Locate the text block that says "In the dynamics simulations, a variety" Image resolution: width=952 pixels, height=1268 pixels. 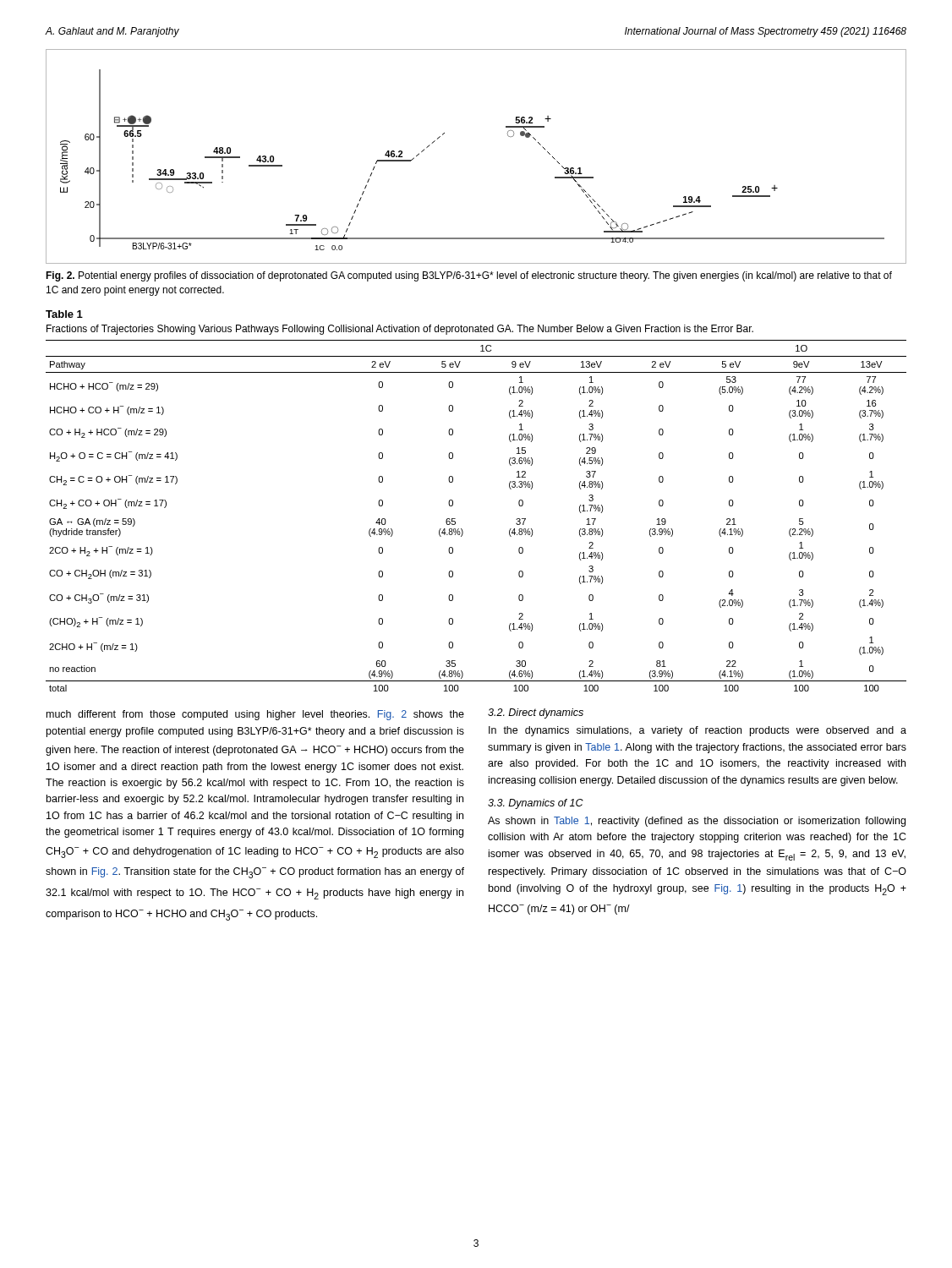coord(697,755)
